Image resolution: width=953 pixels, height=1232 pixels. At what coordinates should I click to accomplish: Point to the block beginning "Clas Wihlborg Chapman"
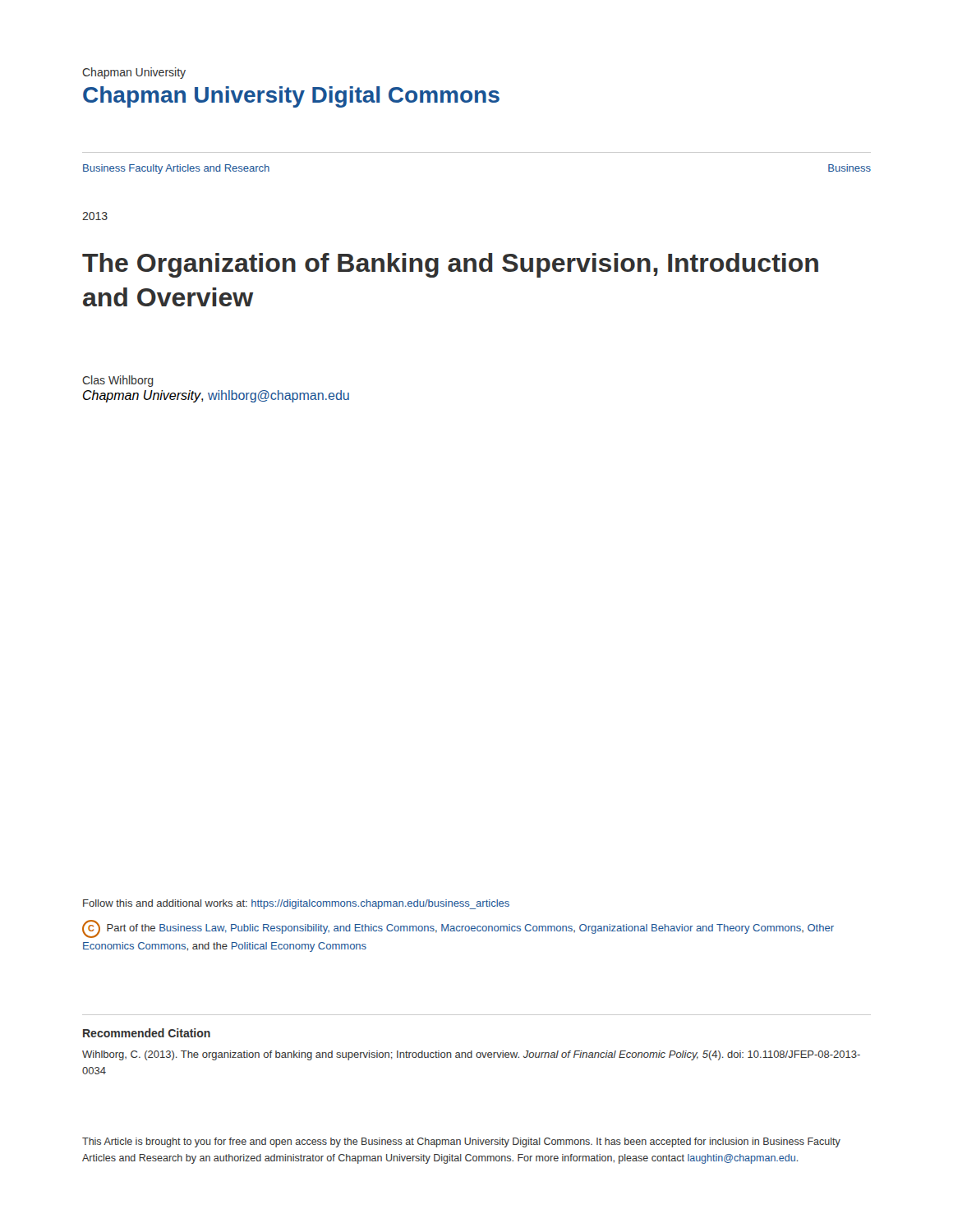(x=216, y=388)
